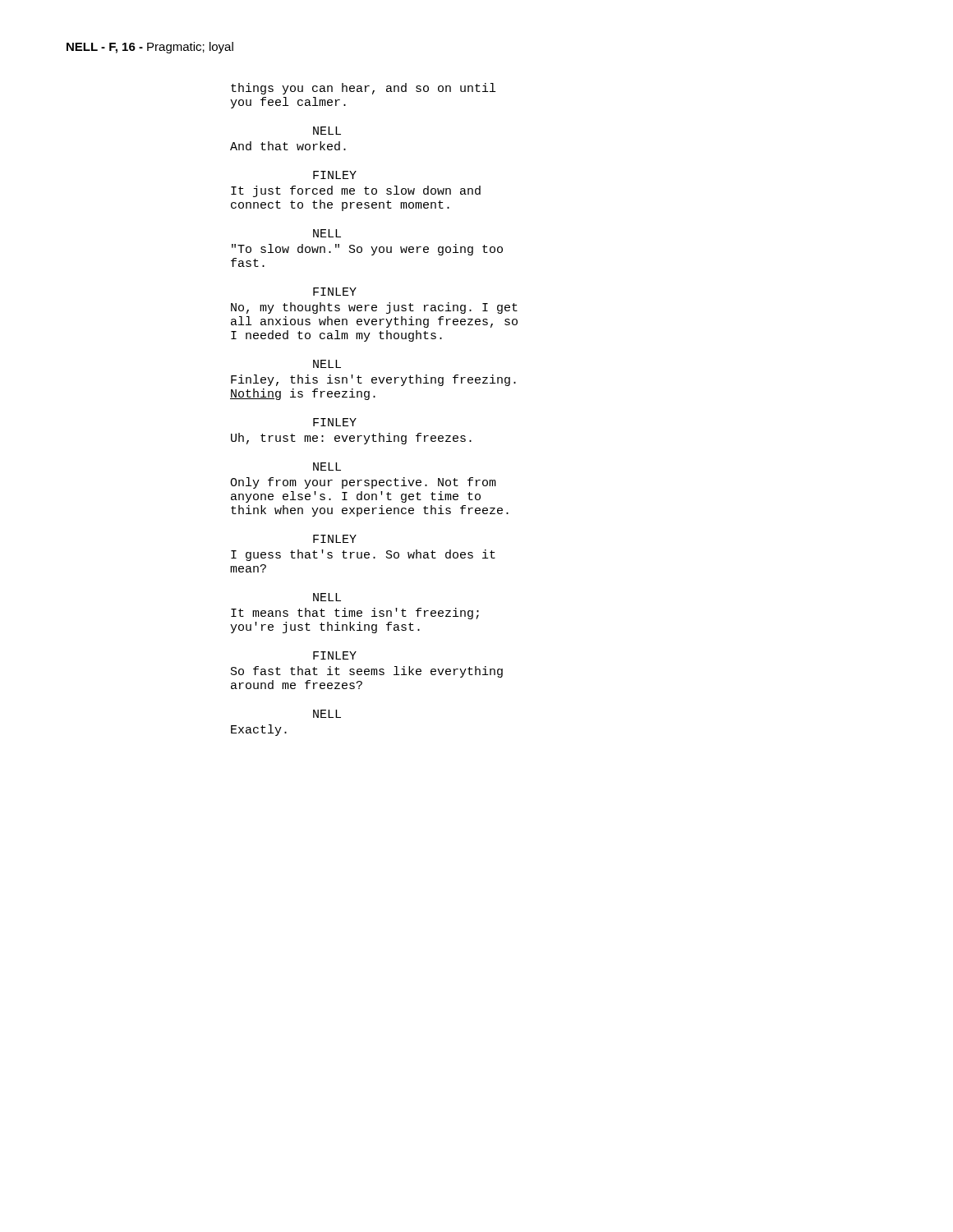Viewport: 953px width, 1232px height.
Task: Locate the region starting "NELL Exactly."
Action: tap(327, 714)
